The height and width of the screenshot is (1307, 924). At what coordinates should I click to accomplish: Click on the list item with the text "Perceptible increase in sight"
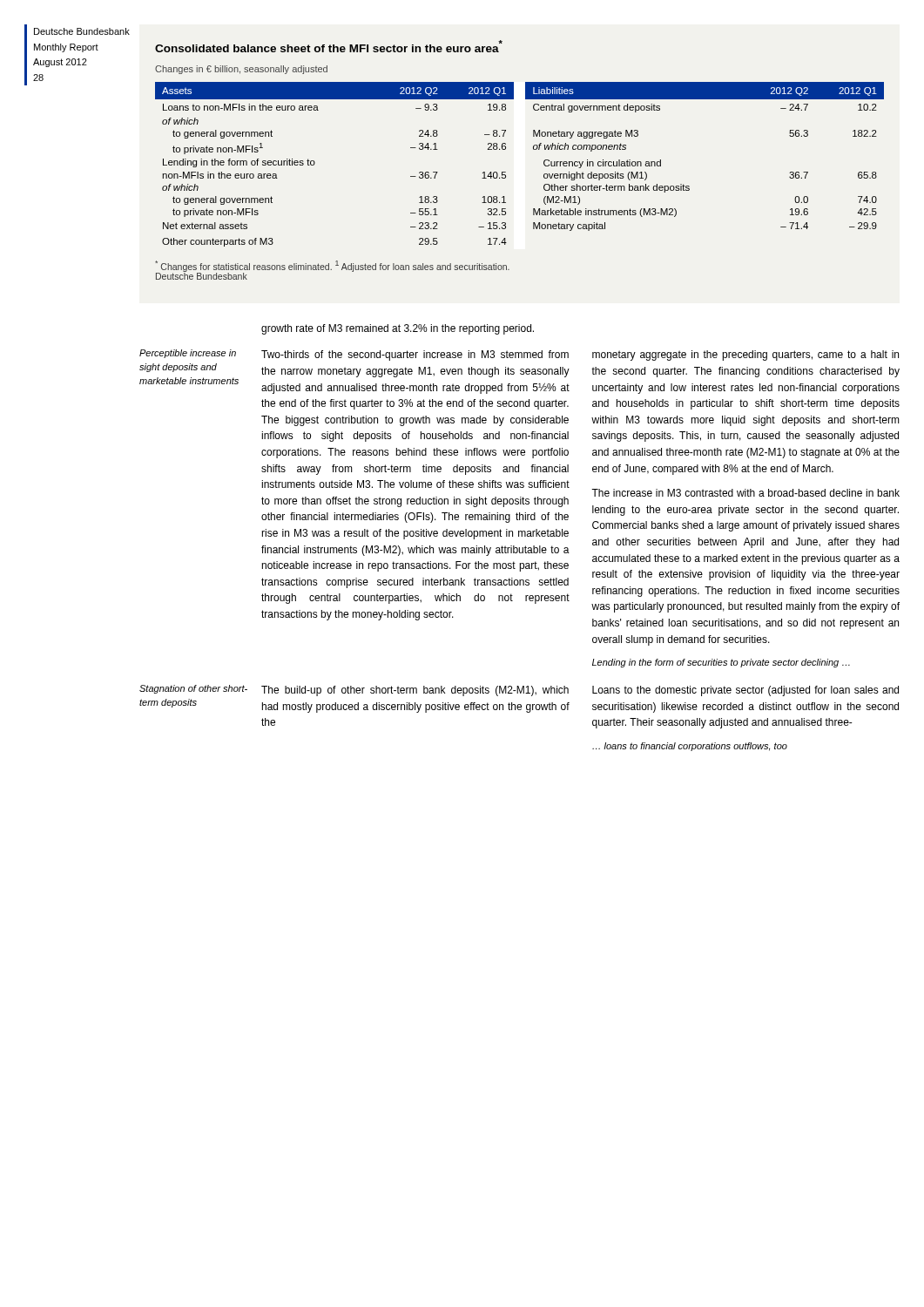coord(189,367)
